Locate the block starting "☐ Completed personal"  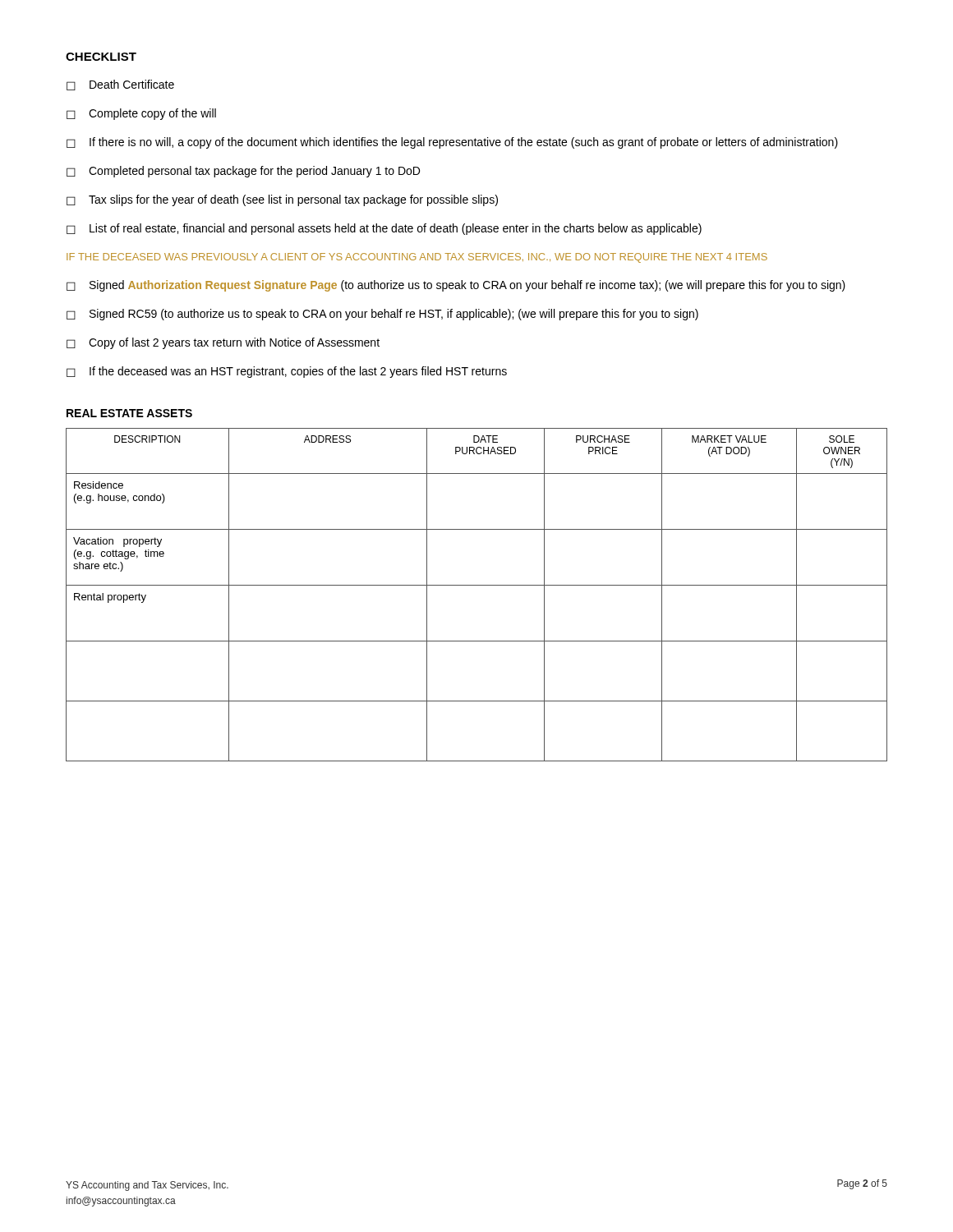click(x=243, y=172)
